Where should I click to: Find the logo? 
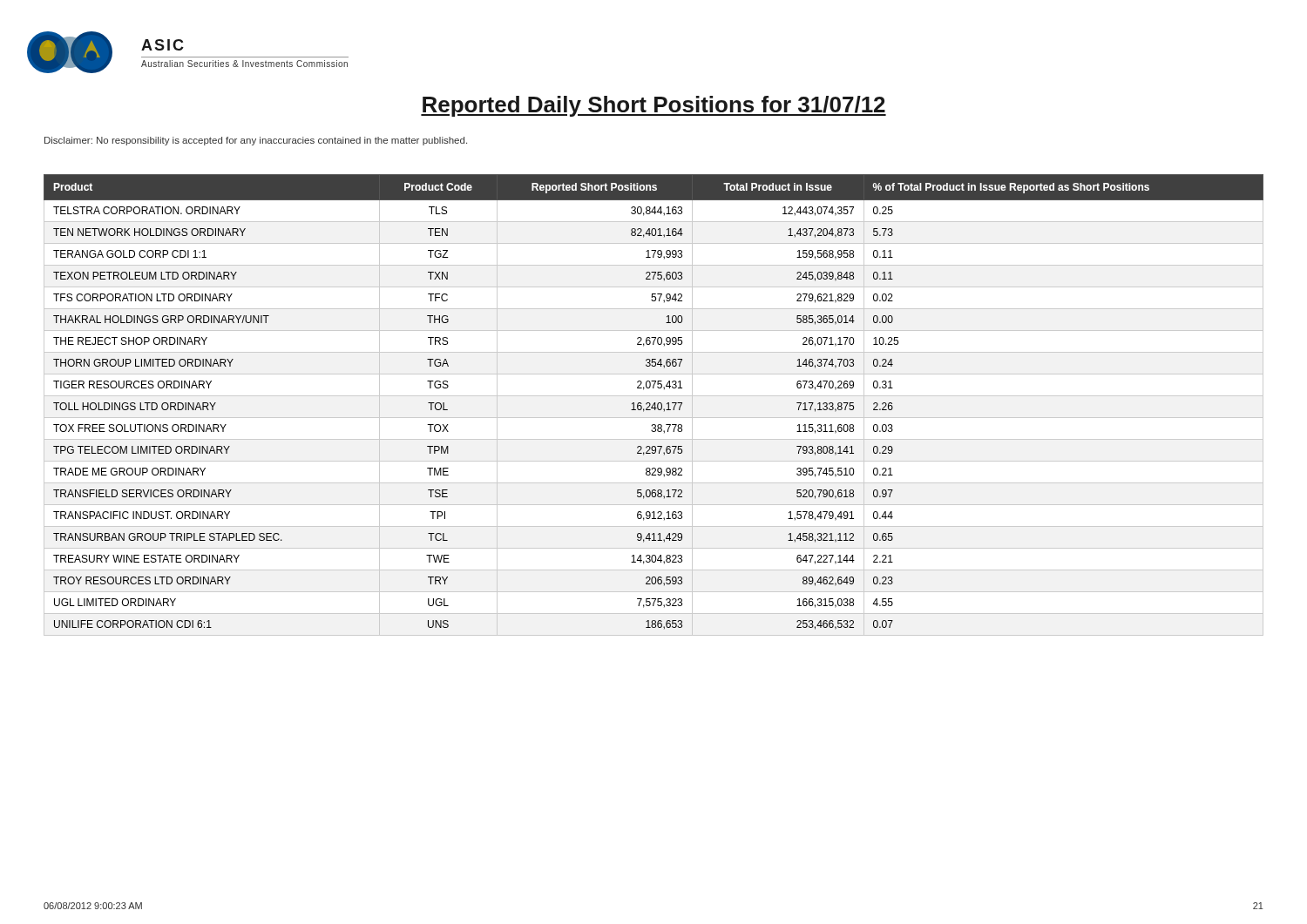pyautogui.click(x=187, y=52)
